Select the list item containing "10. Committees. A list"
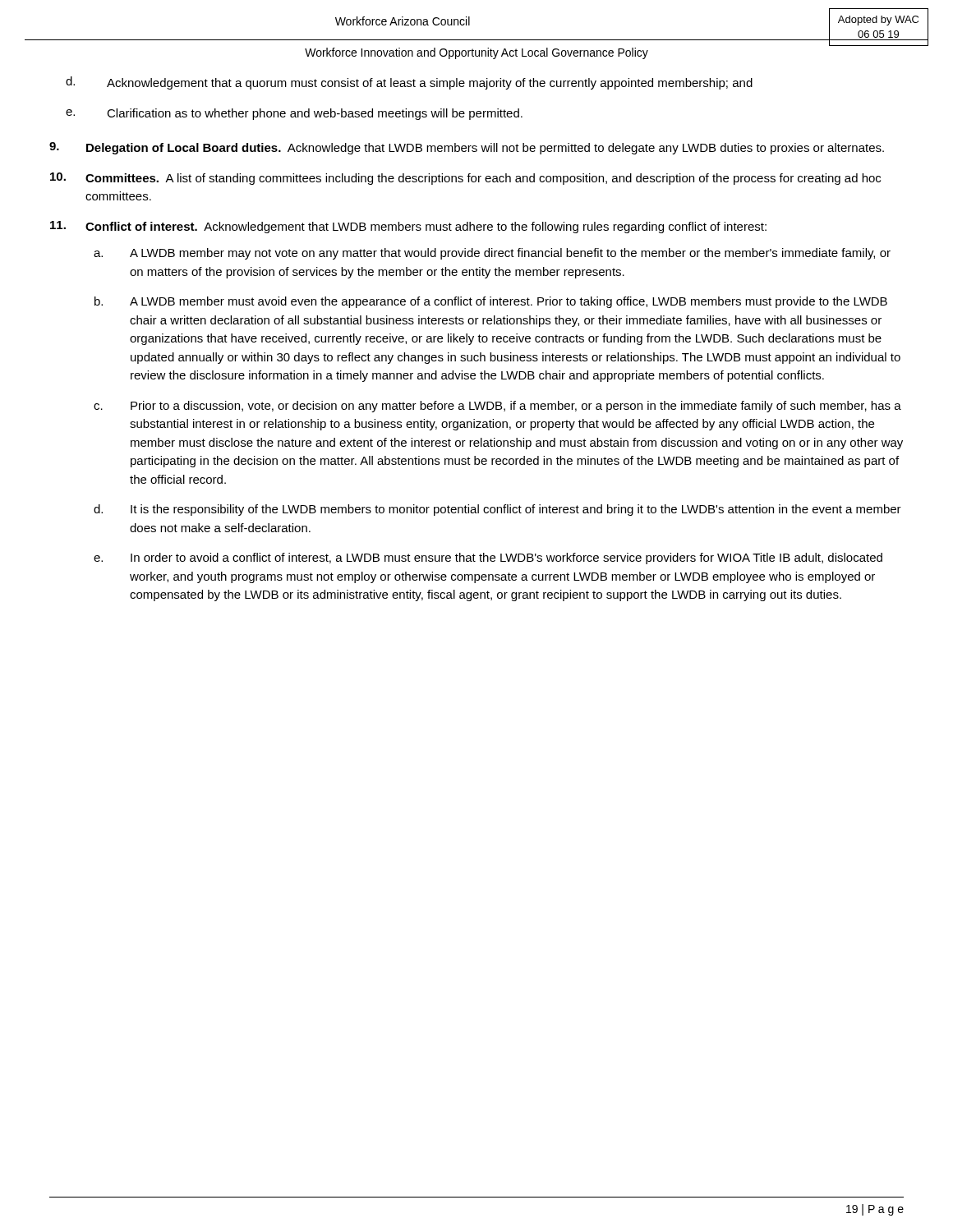The height and width of the screenshot is (1232, 953). point(476,187)
